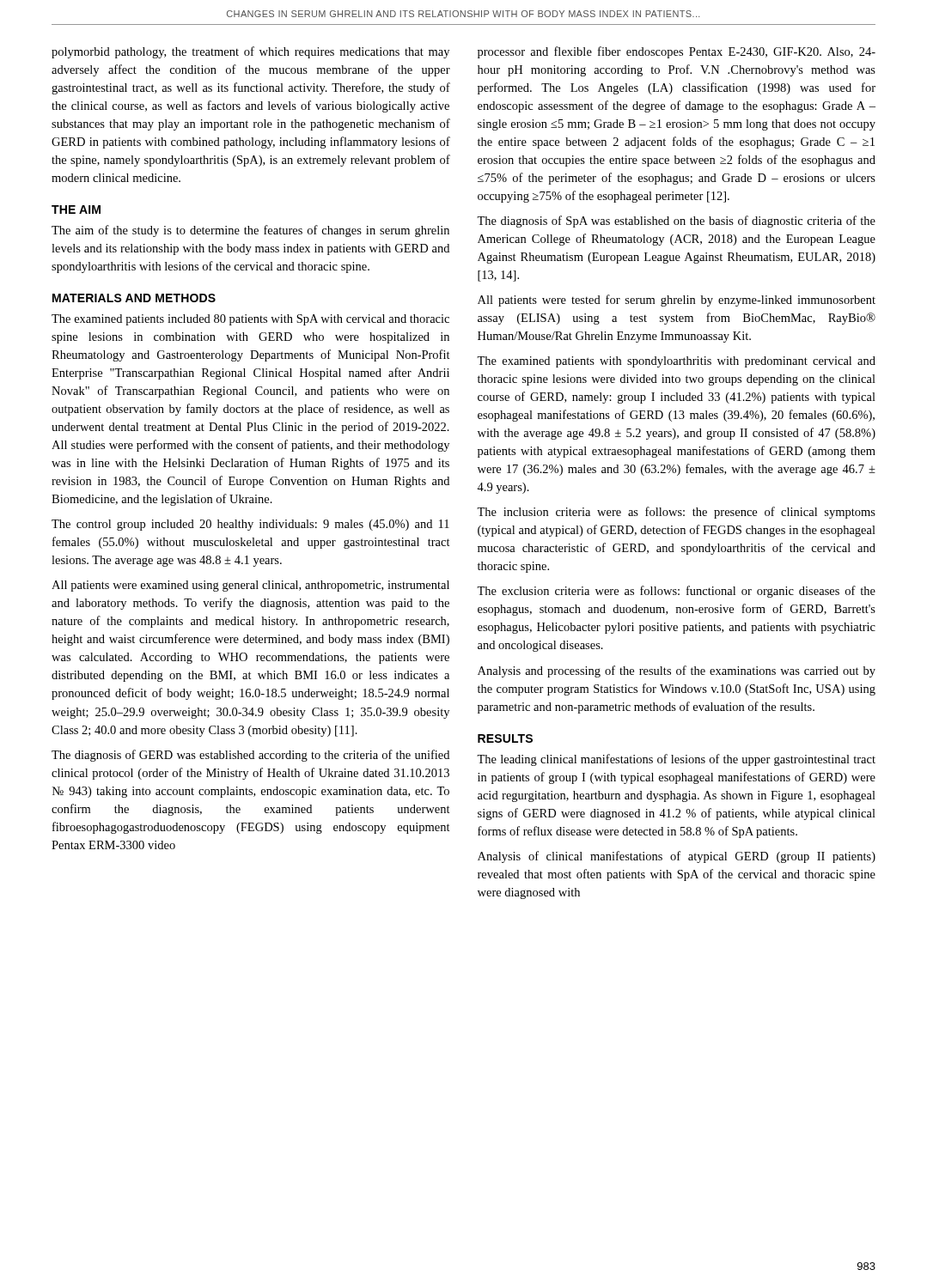Image resolution: width=927 pixels, height=1288 pixels.
Task: Select the text block that reads "All patients were examined using"
Action: [x=251, y=658]
